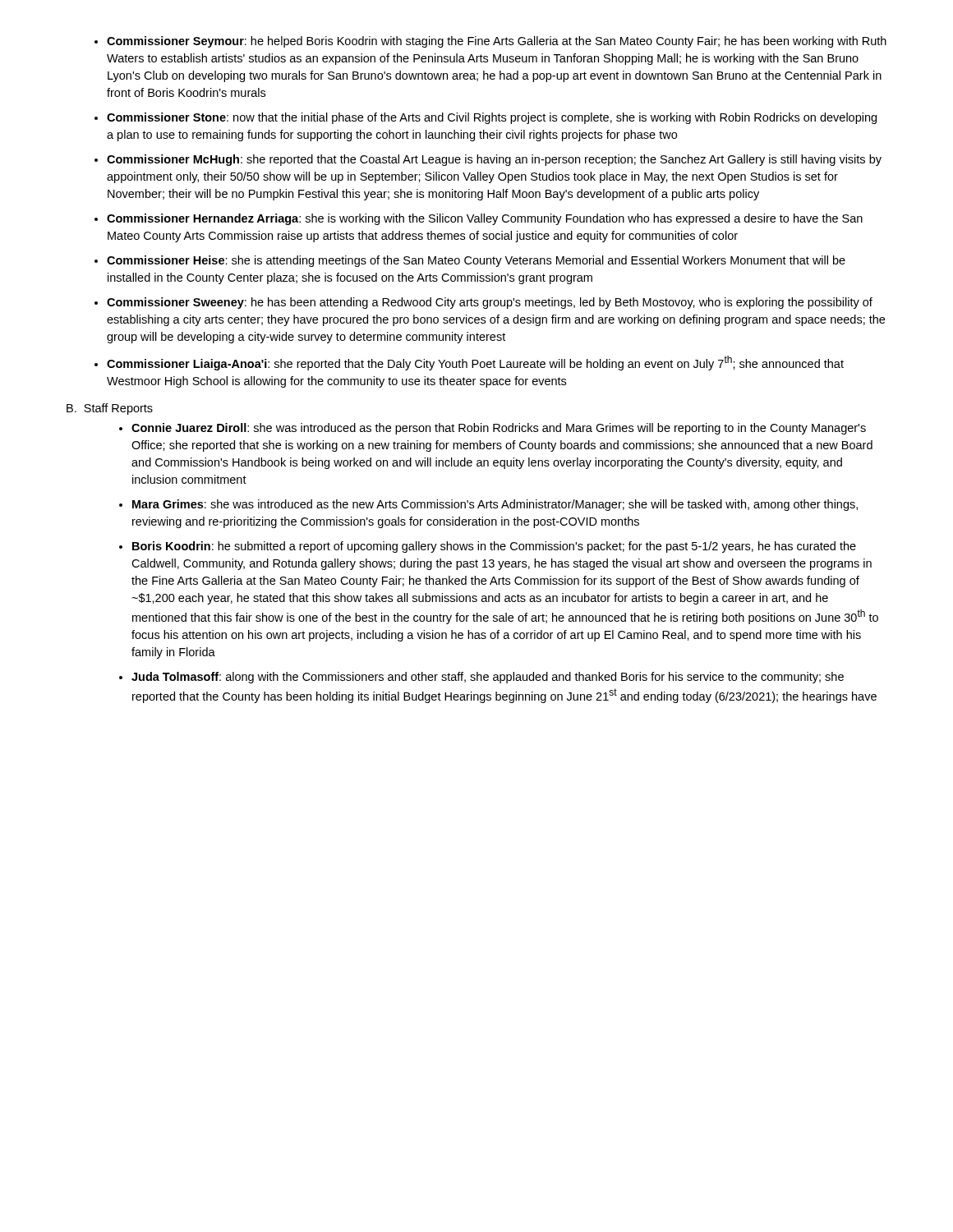Where is the passage that starts "Mara Grimes: she was introduced"?
Screen dimensions: 1232x953
coord(509,513)
